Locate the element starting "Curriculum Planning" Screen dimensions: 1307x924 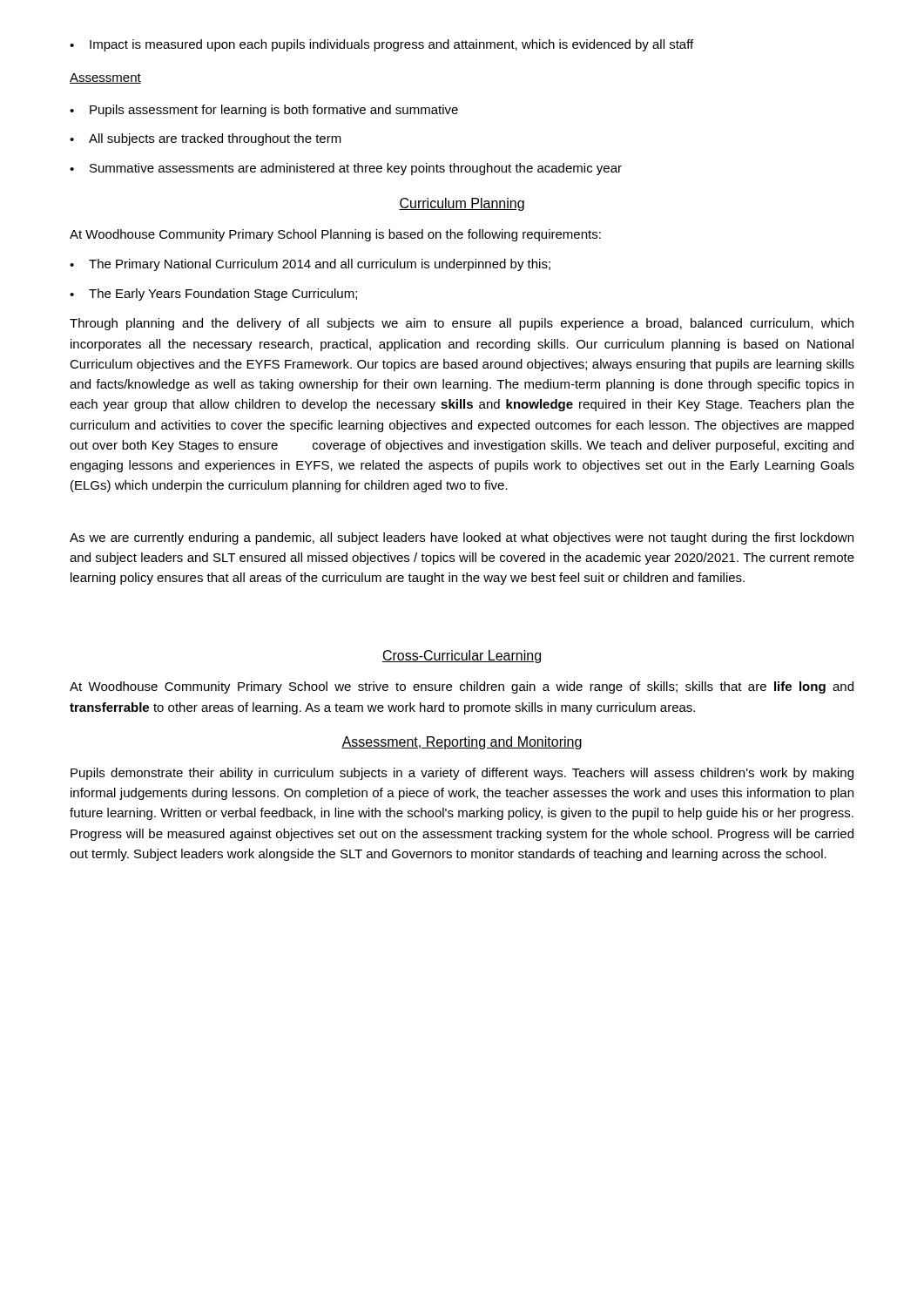coord(462,203)
